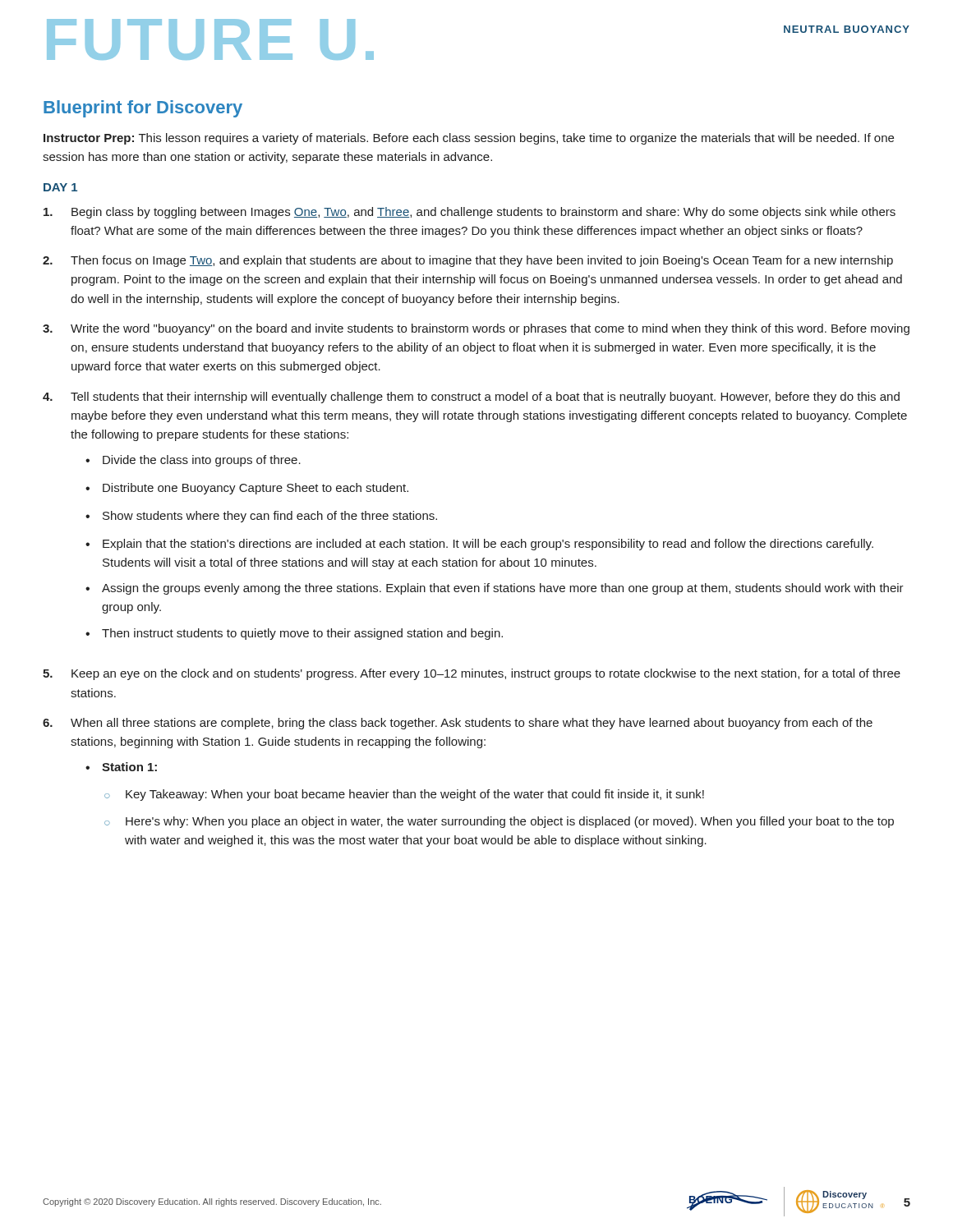Find the list item that reads "• Show students"
This screenshot has height=1232, width=953.
point(261,517)
